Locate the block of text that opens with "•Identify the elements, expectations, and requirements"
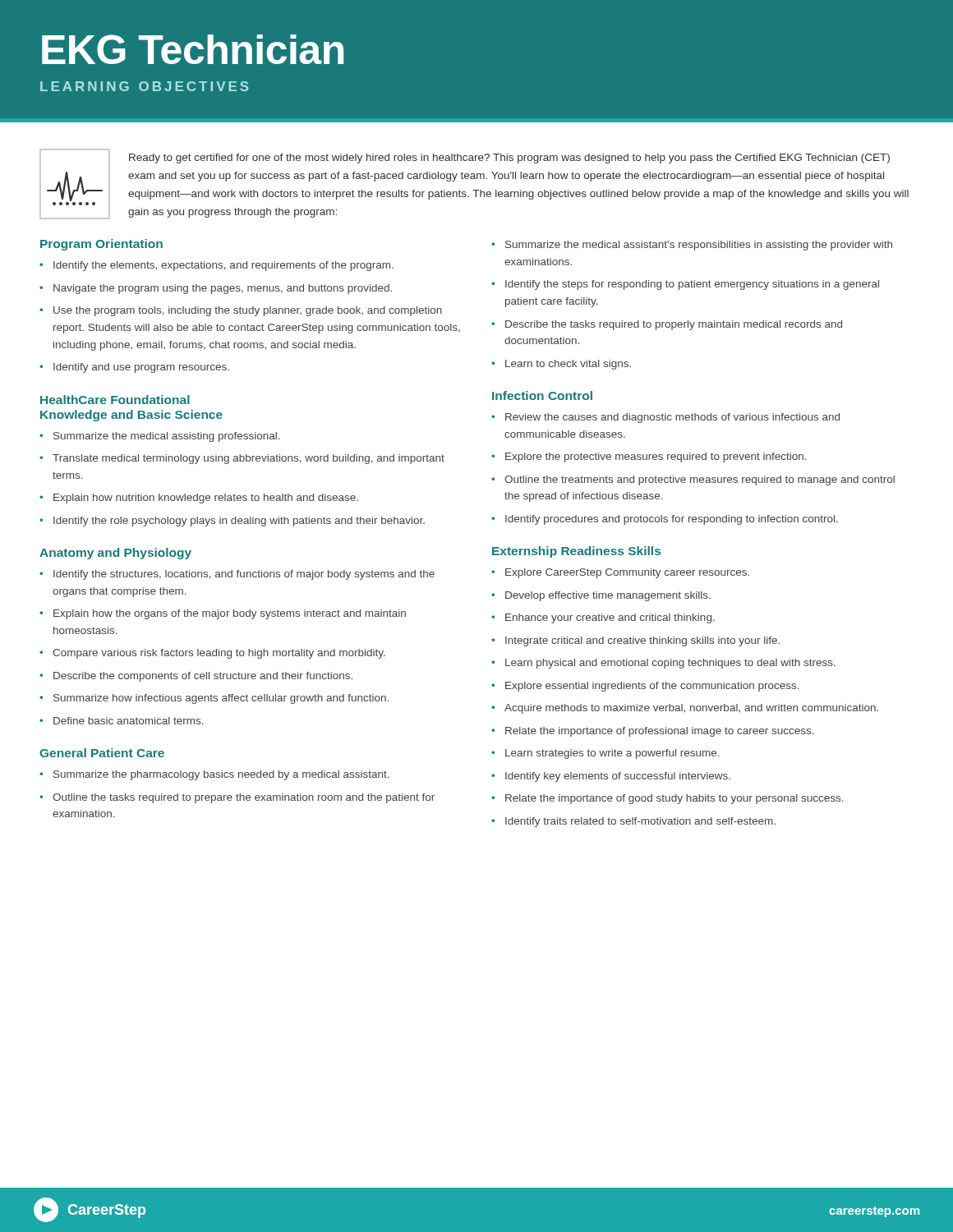The image size is (953, 1232). click(217, 266)
